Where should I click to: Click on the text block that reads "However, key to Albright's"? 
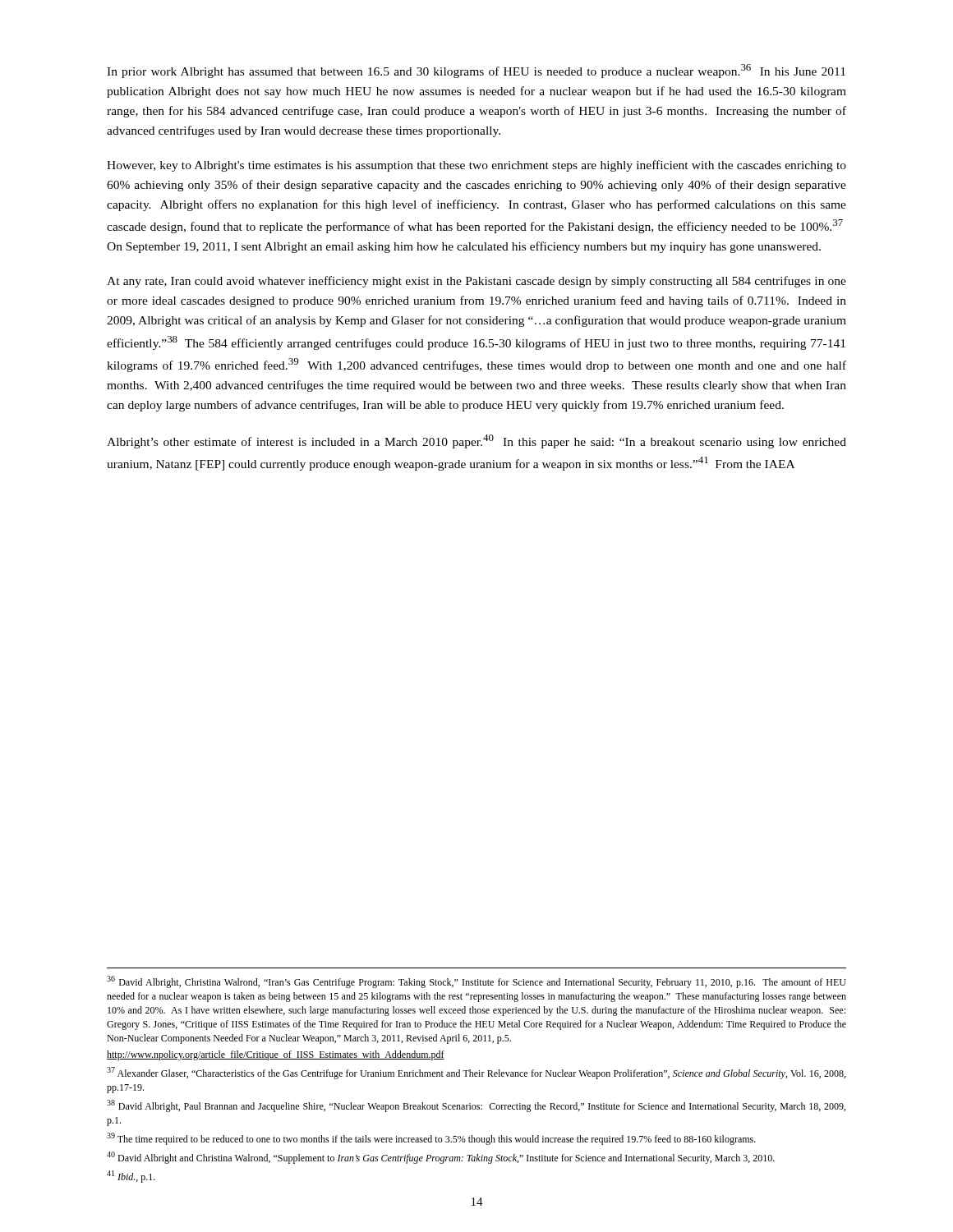(x=476, y=206)
